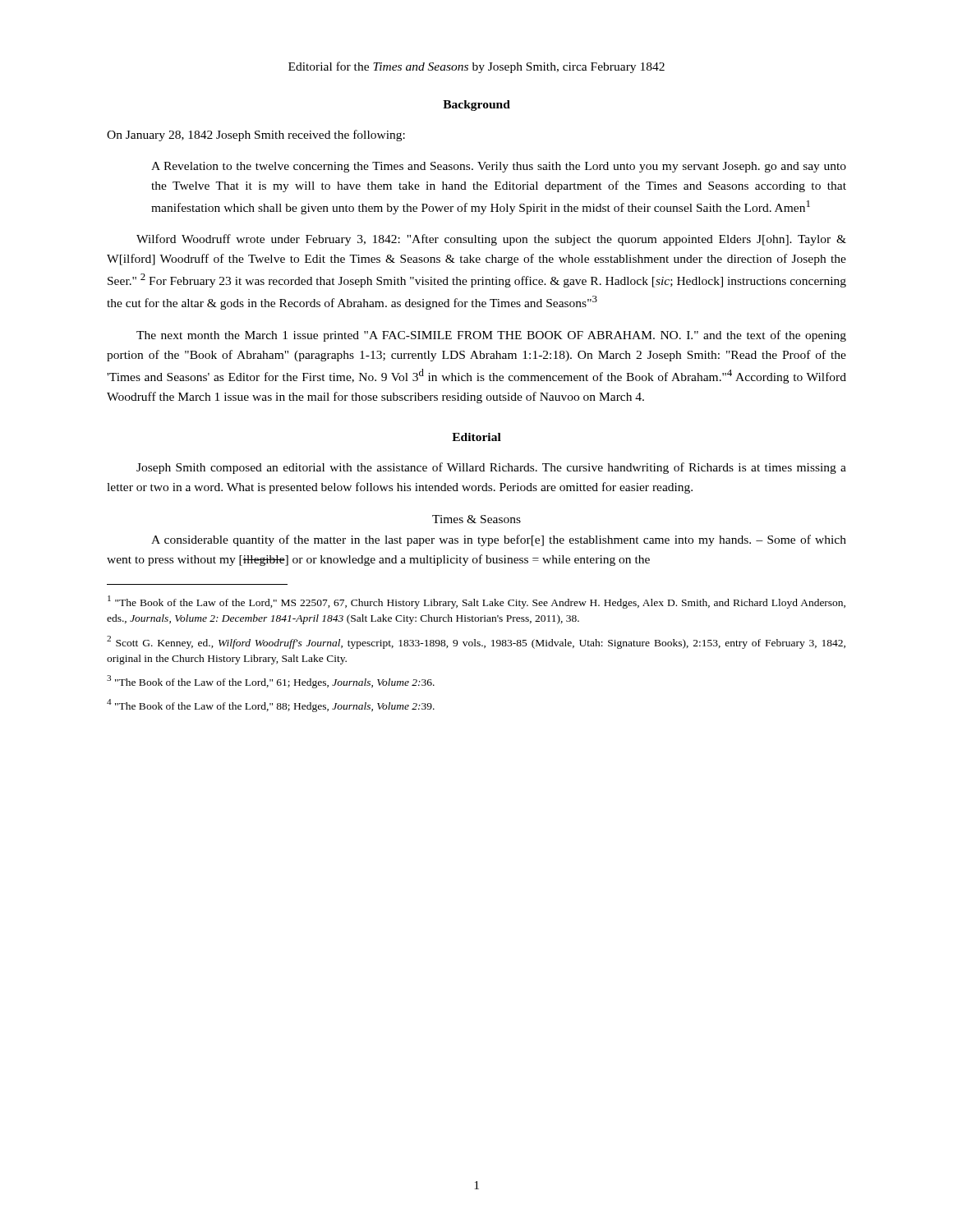Point to the text block starting "2 Scott G."
953x1232 pixels.
tap(476, 648)
